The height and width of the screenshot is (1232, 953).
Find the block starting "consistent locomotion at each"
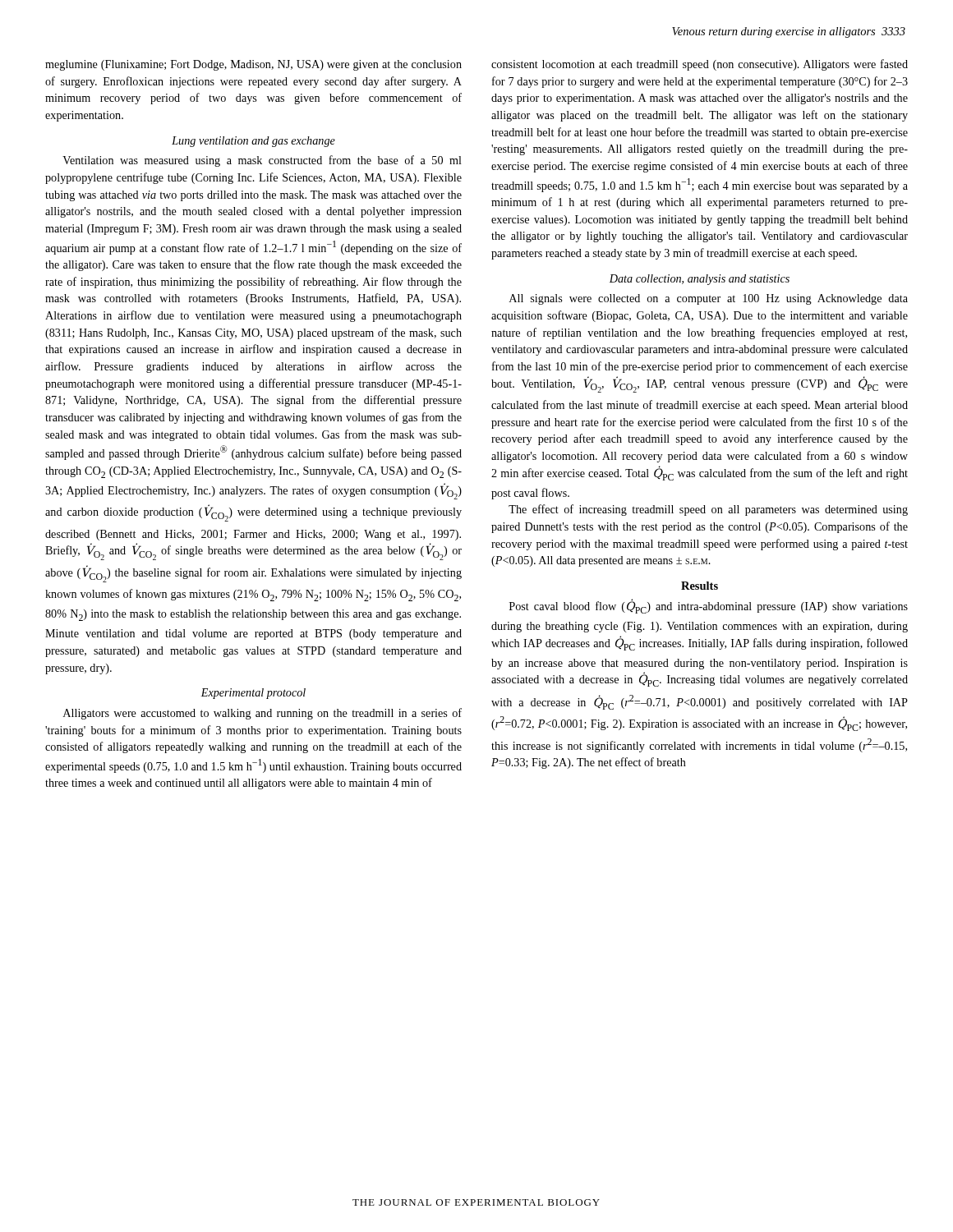(x=700, y=159)
